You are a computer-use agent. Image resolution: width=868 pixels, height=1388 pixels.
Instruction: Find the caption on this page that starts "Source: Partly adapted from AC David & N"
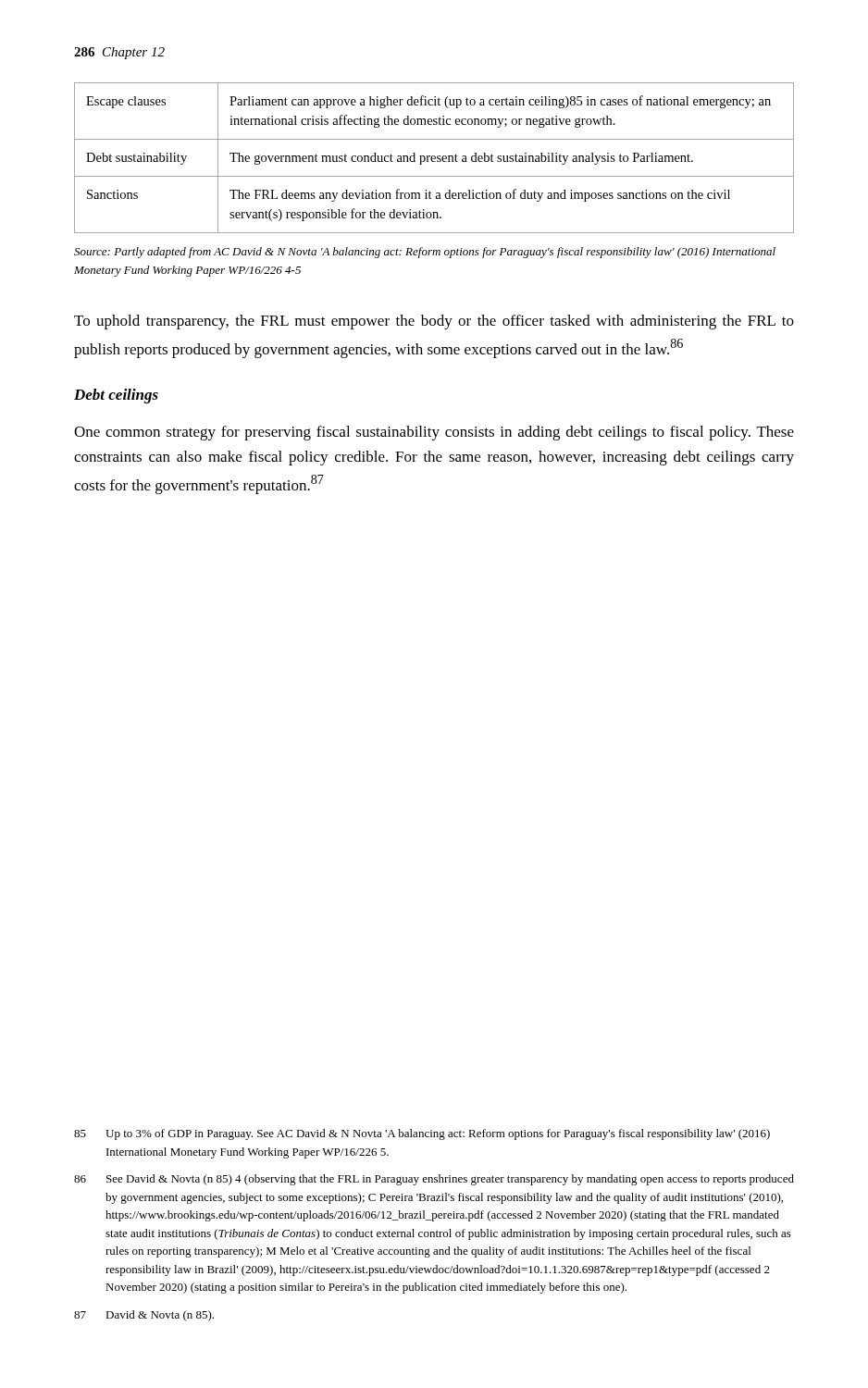(425, 260)
